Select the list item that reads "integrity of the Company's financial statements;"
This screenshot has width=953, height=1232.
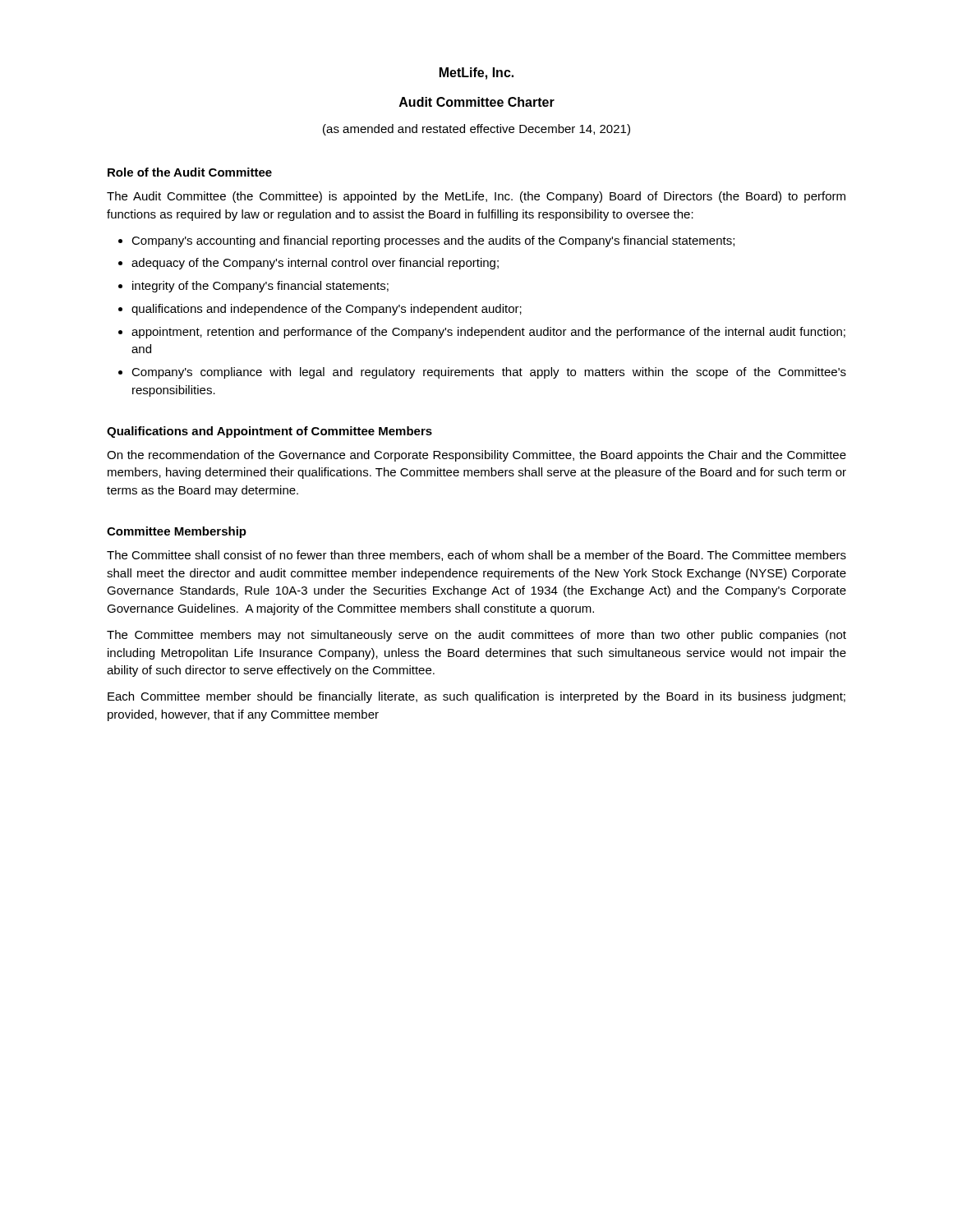(x=260, y=285)
